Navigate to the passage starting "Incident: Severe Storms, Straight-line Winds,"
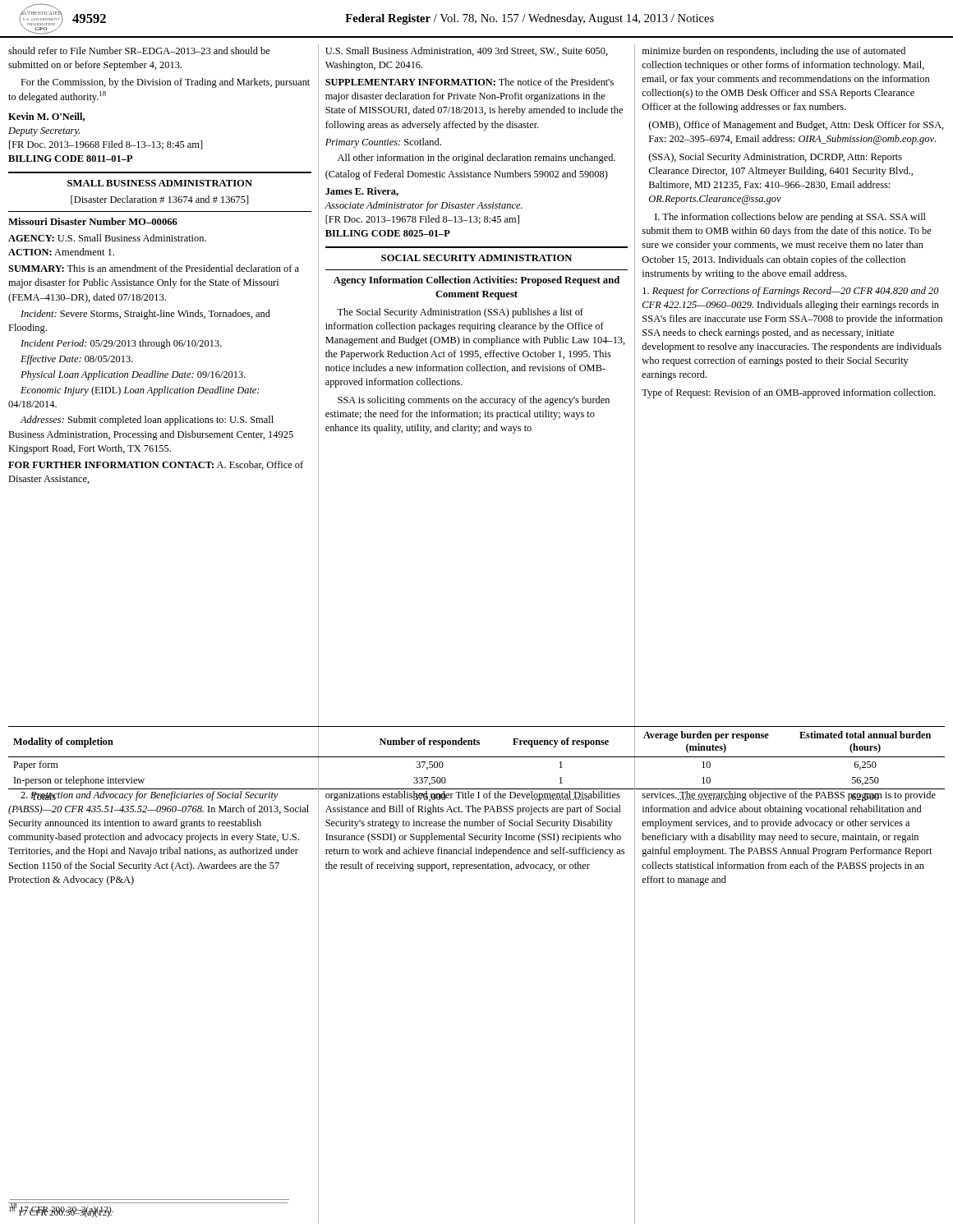953x1232 pixels. 139,321
